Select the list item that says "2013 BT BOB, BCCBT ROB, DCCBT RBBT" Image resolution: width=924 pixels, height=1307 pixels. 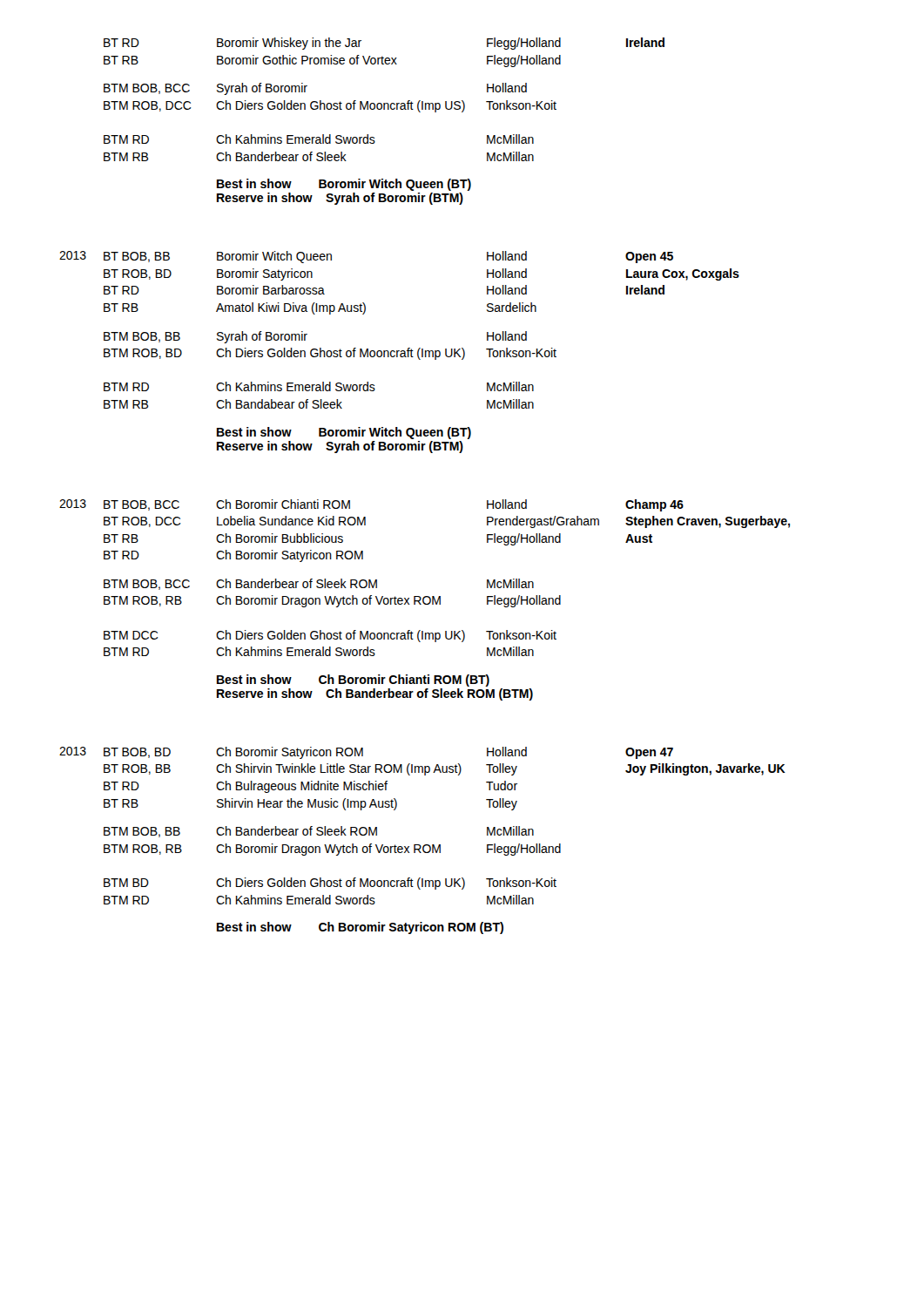pos(76,505)
